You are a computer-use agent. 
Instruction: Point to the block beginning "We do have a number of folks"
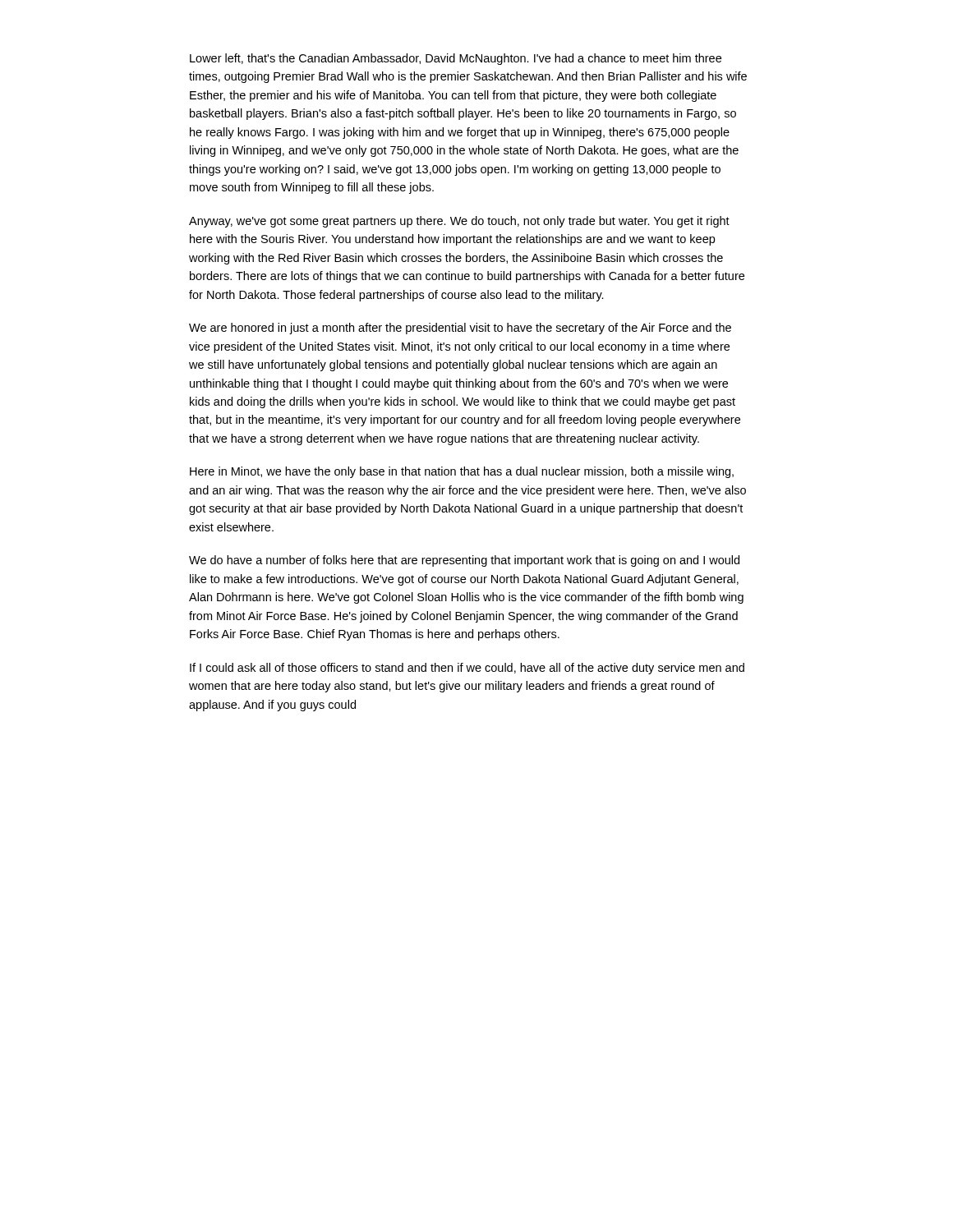coord(466,597)
